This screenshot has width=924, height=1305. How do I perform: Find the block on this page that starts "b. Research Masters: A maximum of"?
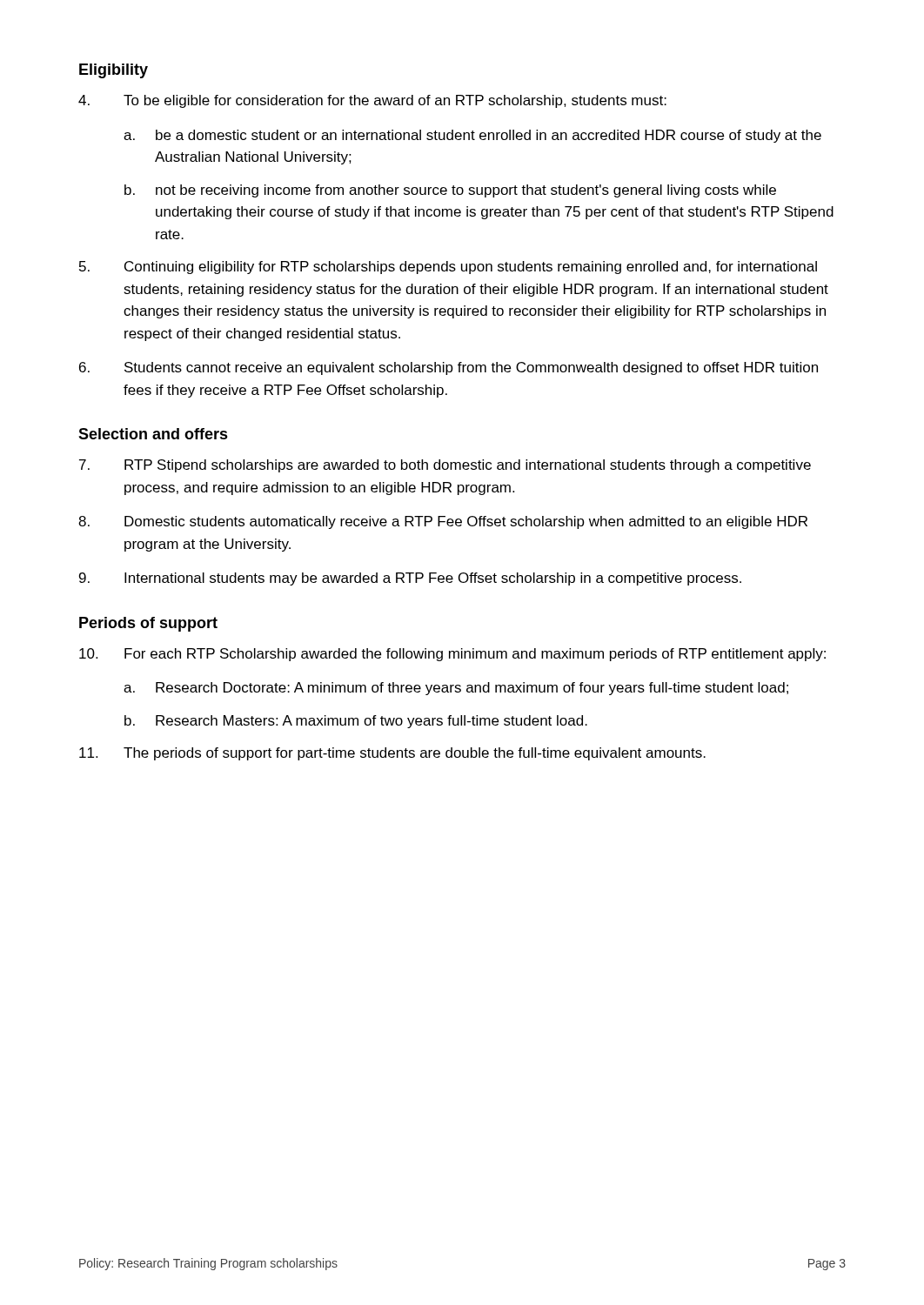click(485, 721)
